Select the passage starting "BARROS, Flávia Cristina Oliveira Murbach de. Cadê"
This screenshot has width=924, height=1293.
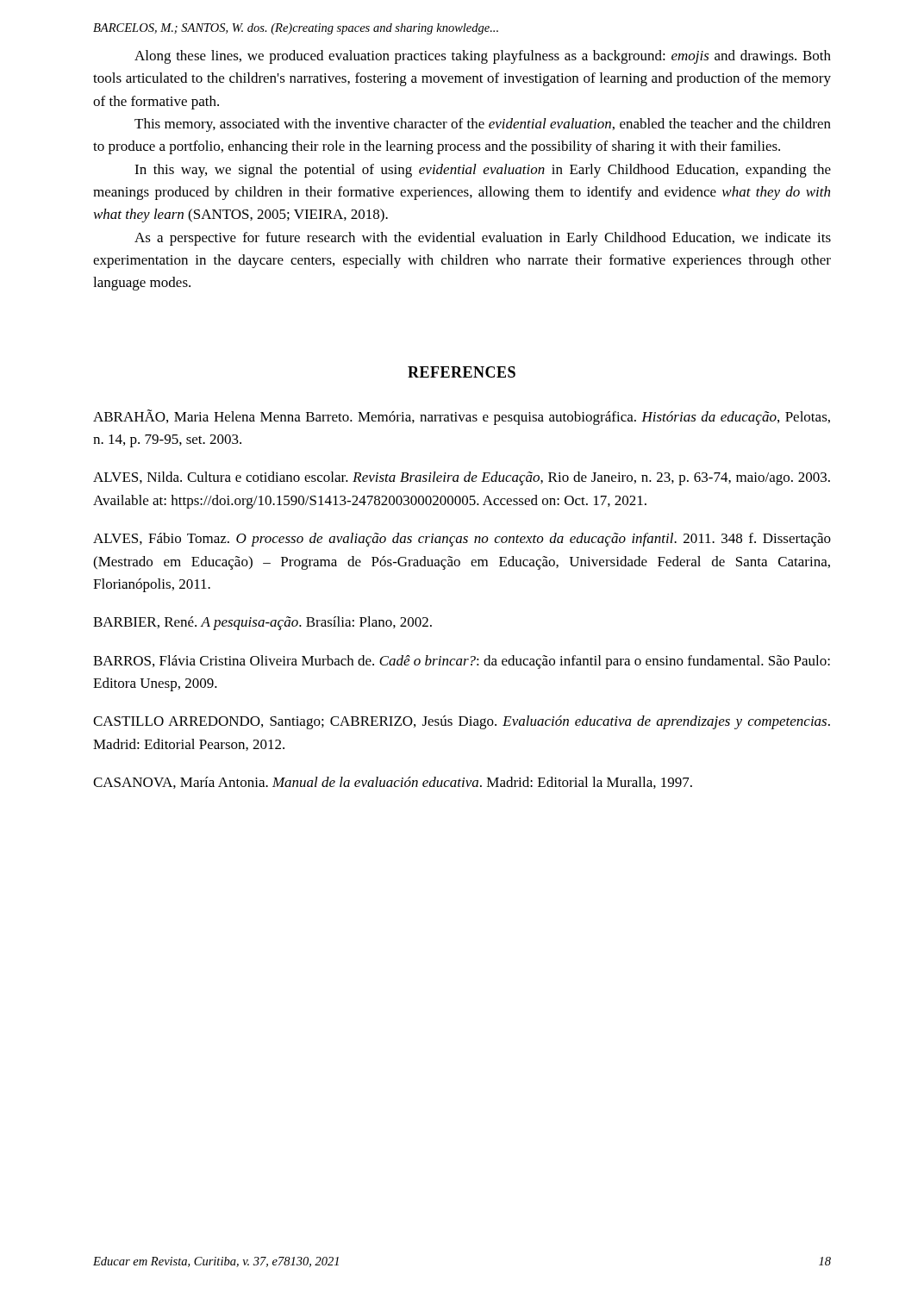click(462, 672)
